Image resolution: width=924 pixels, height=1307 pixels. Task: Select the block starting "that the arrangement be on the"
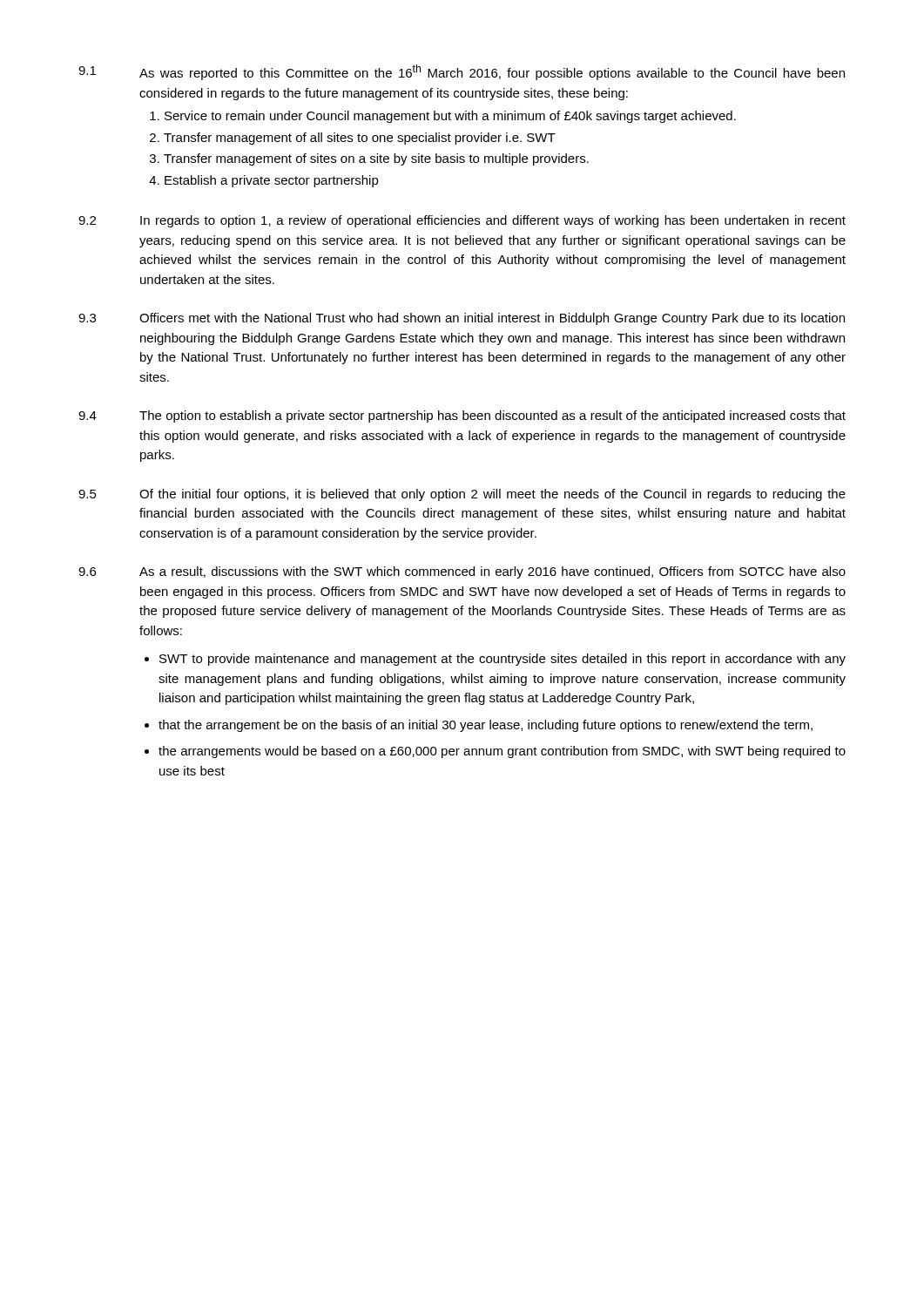tap(486, 724)
